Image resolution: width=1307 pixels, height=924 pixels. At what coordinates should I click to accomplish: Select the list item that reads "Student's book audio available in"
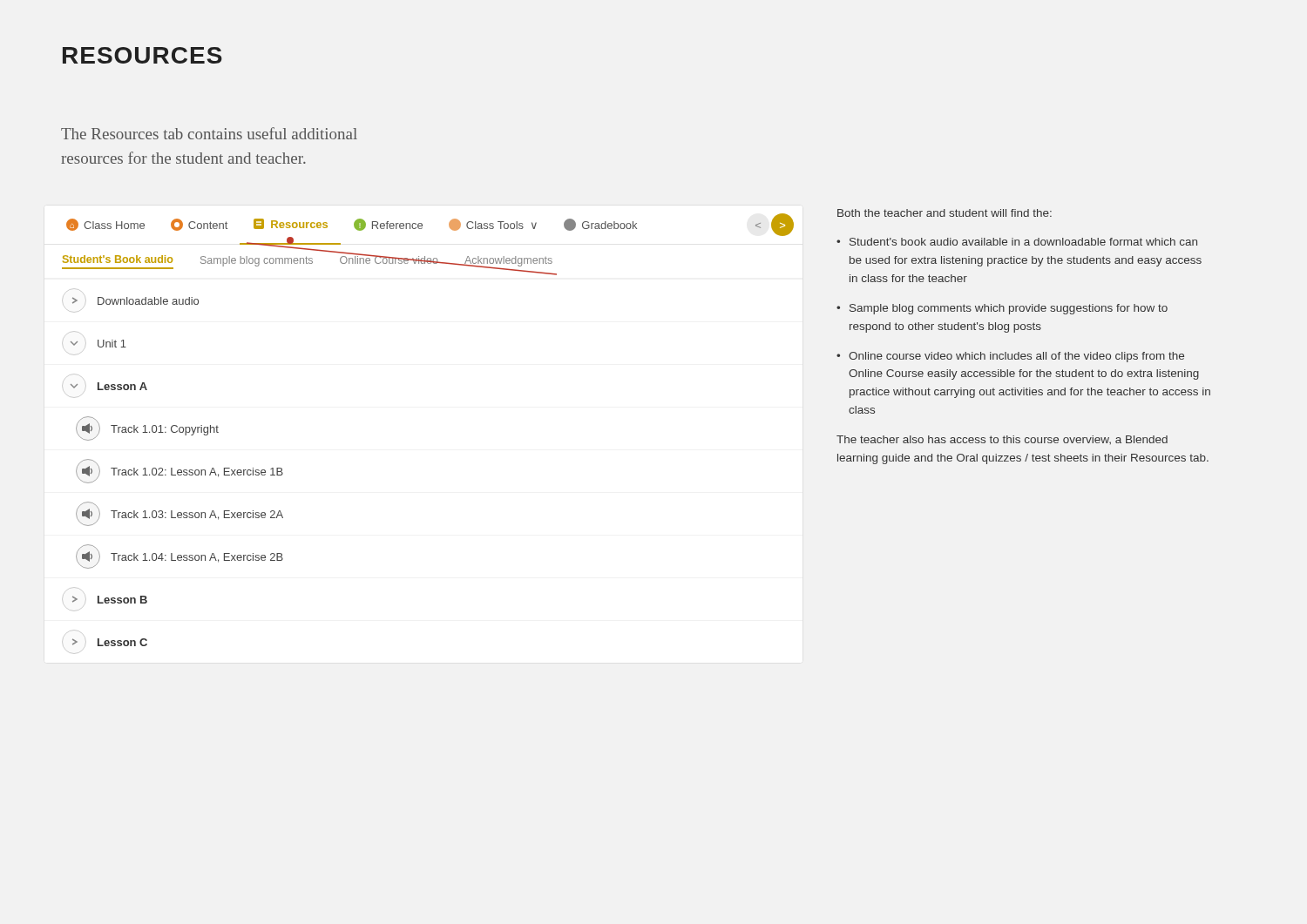click(1025, 260)
